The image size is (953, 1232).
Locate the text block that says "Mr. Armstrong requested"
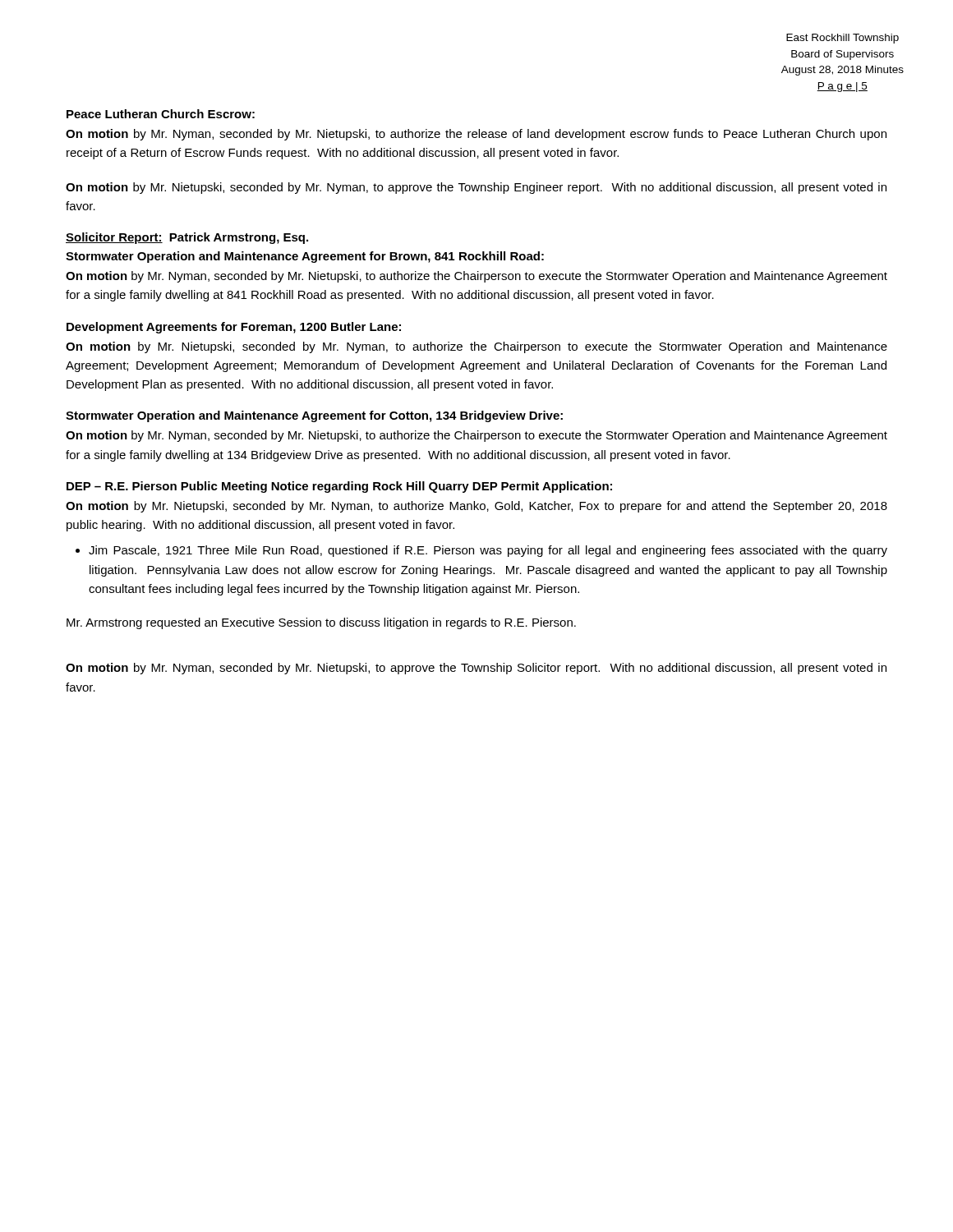click(476, 622)
